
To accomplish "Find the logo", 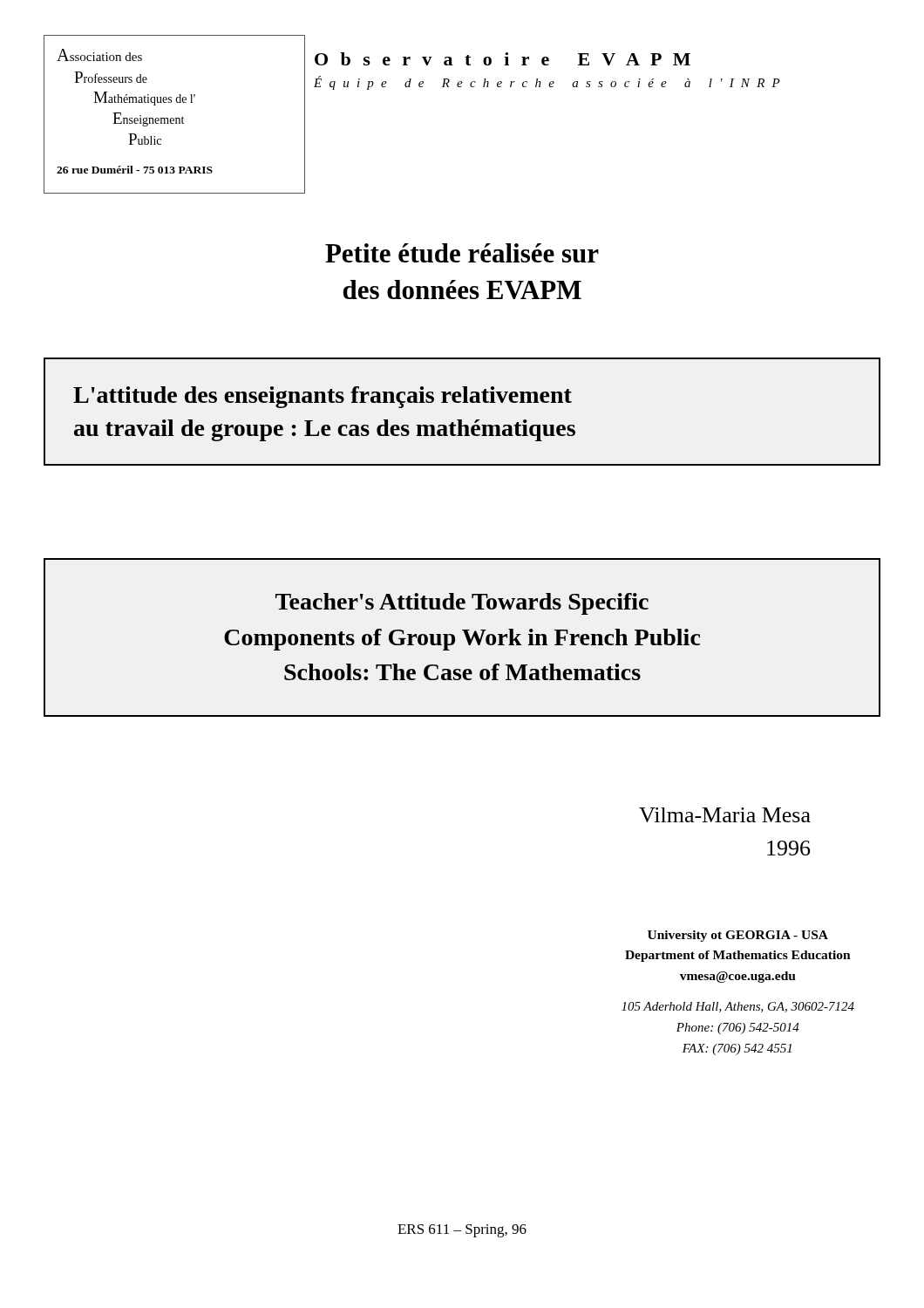I will click(174, 114).
